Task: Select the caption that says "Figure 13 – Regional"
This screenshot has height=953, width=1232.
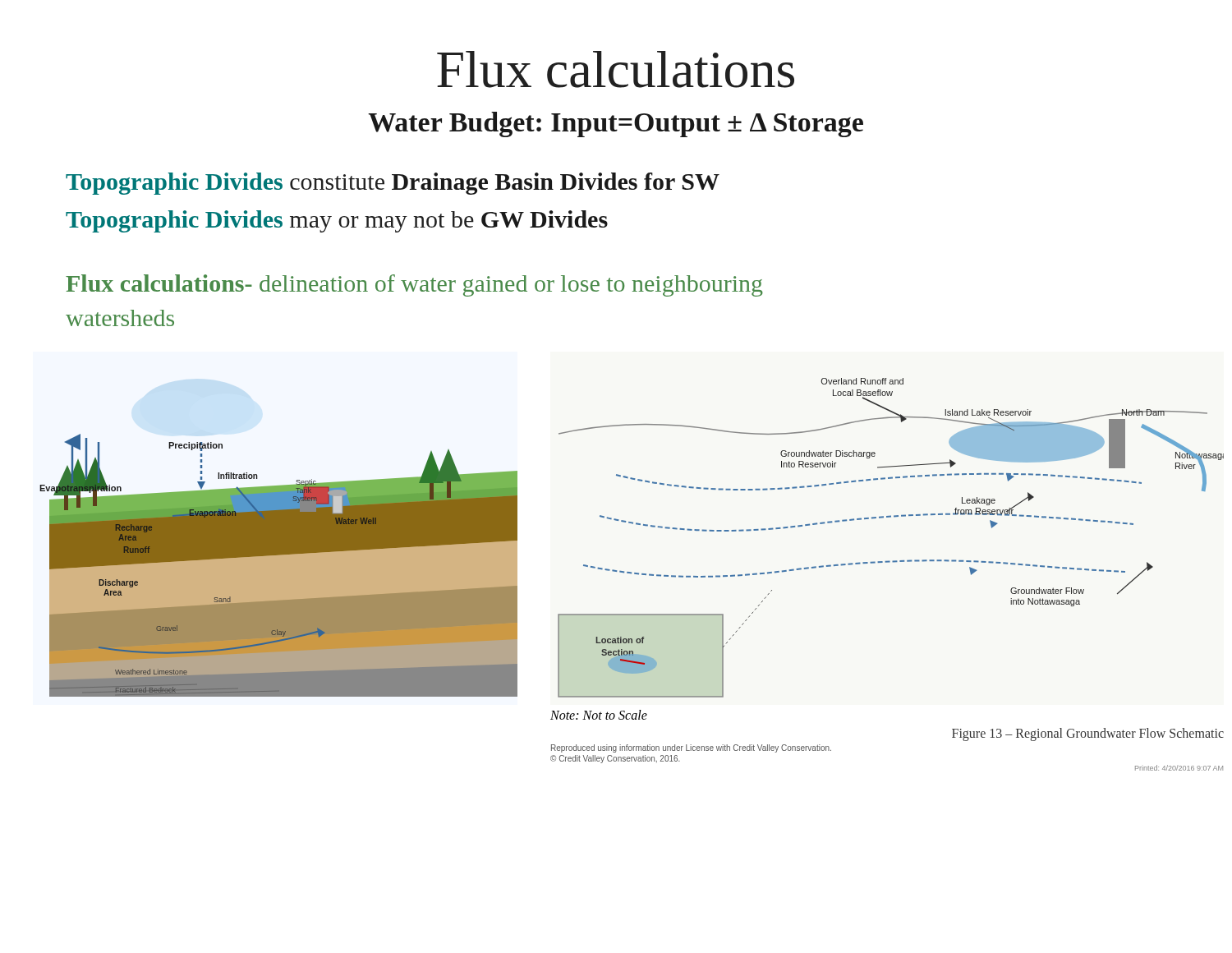Action: [1088, 733]
